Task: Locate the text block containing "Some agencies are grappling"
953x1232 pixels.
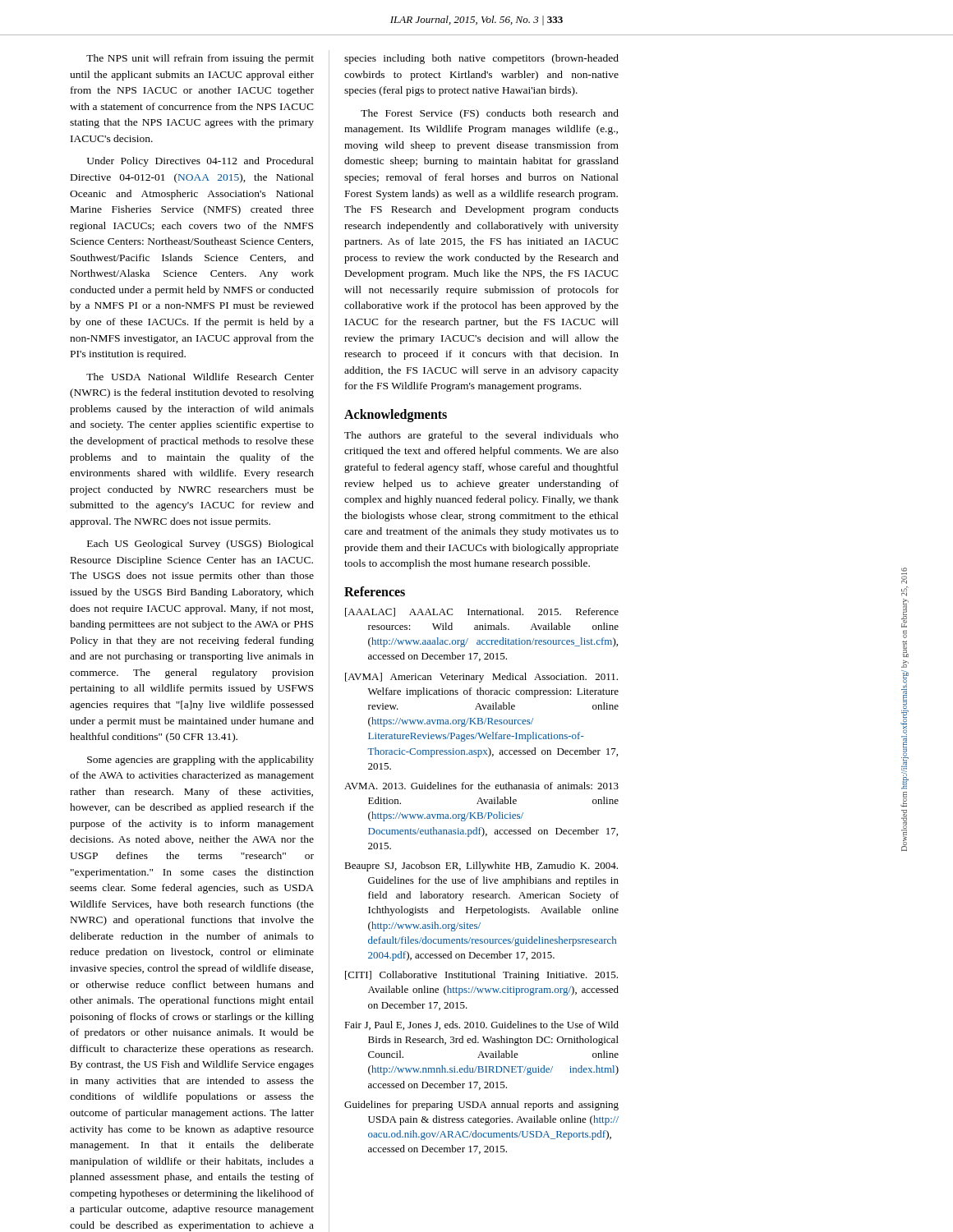Action: pyautogui.click(x=192, y=992)
